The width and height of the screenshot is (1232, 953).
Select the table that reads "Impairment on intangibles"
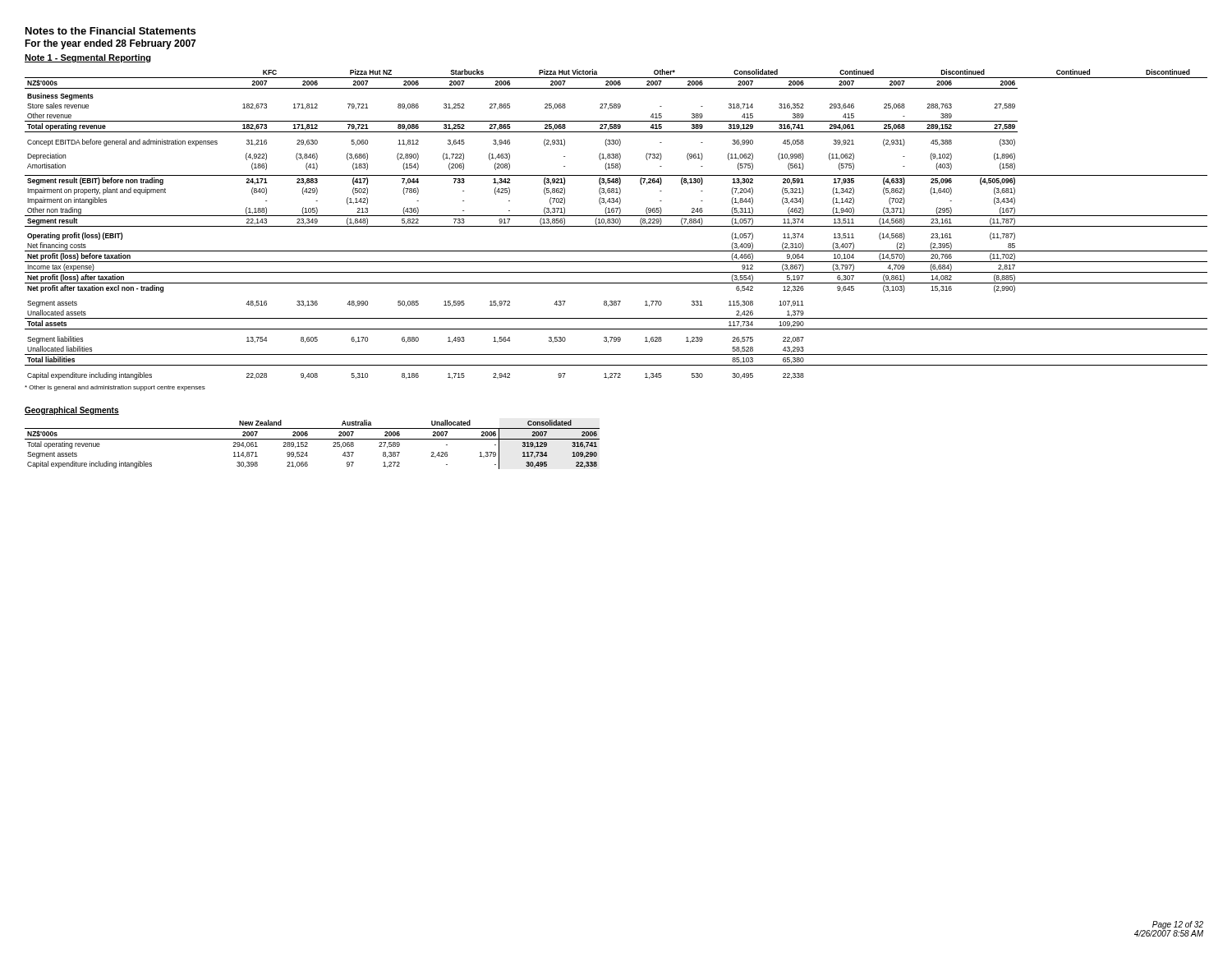[x=616, y=224]
